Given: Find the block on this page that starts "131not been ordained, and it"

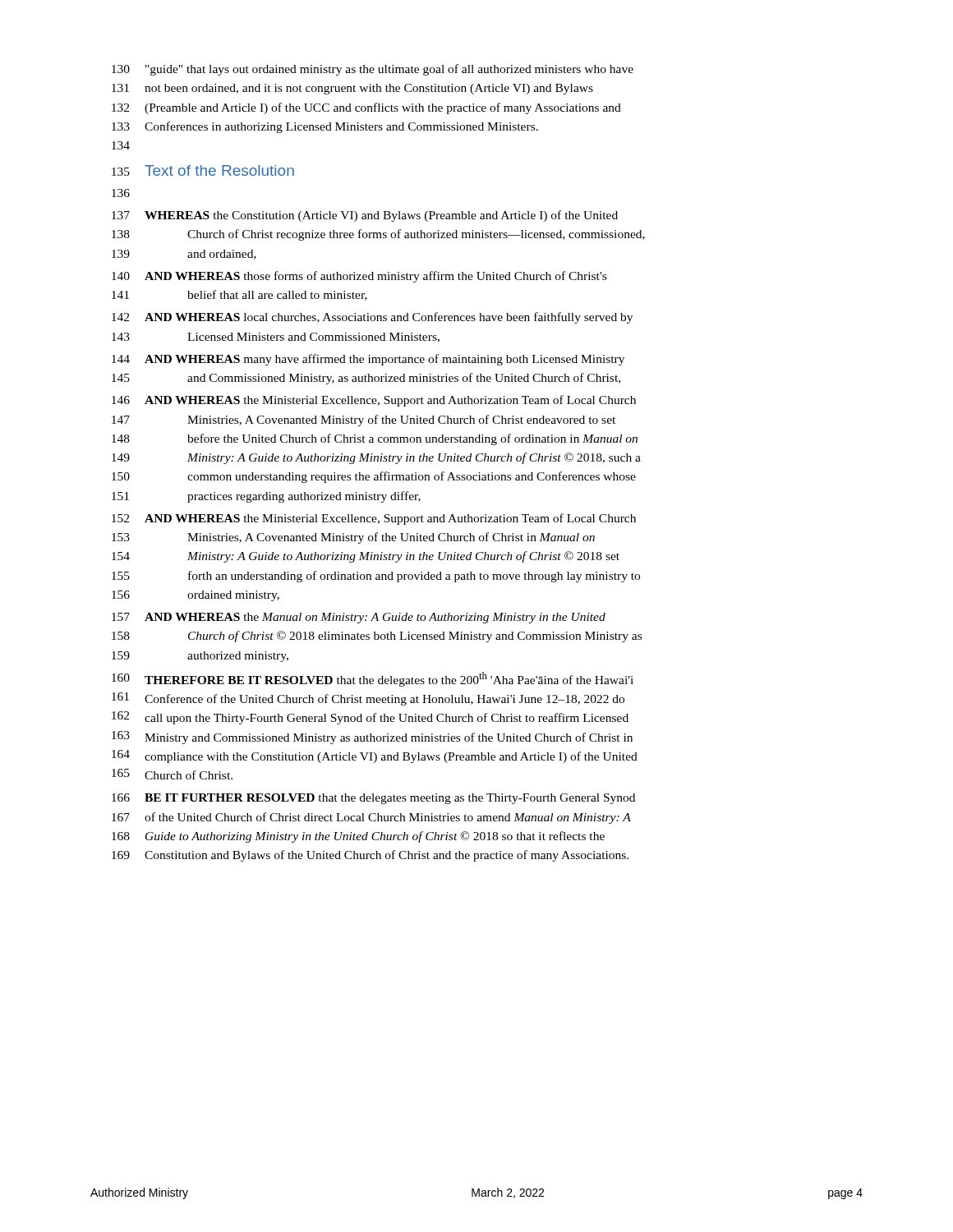Looking at the screenshot, I should pos(476,88).
